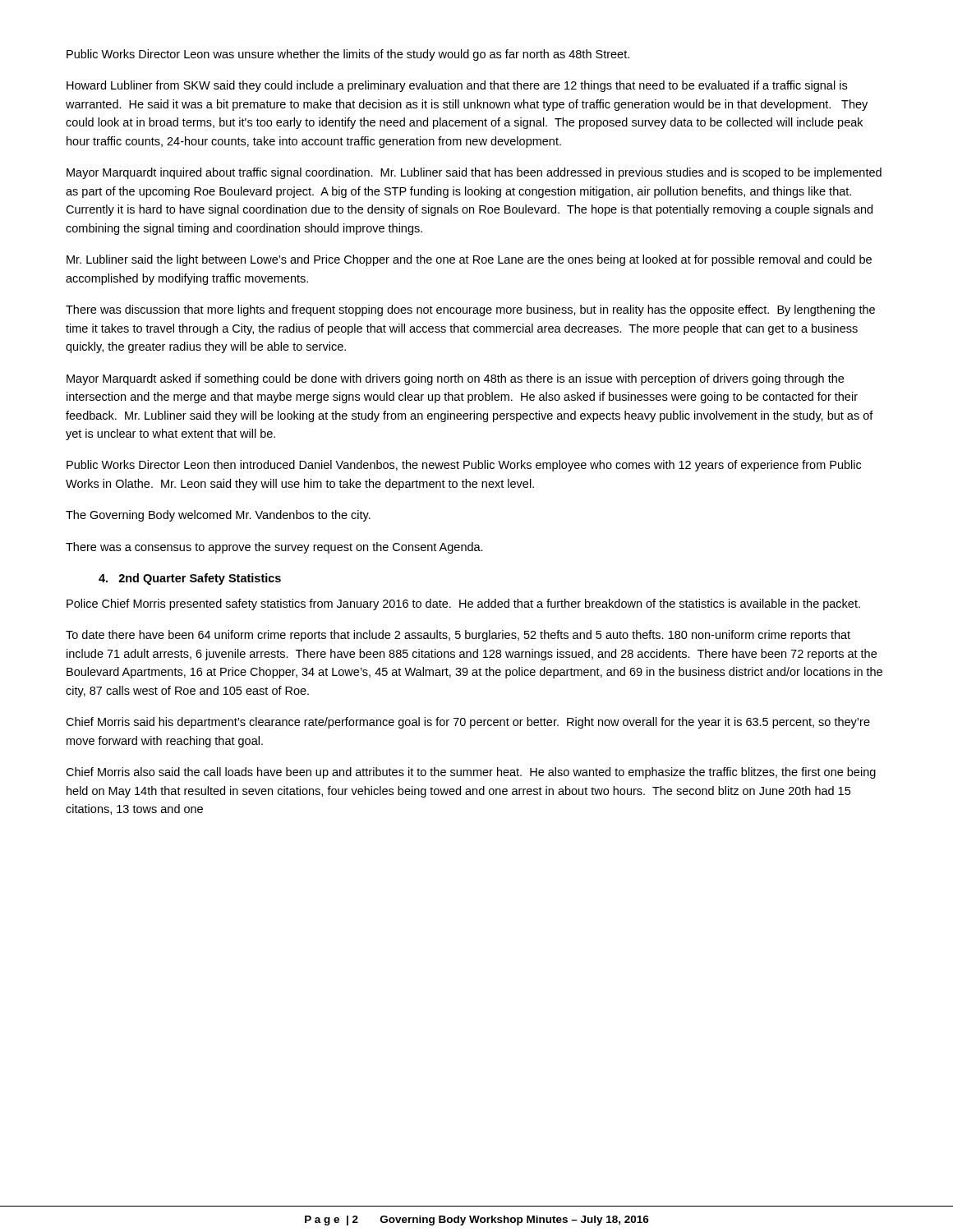Locate the text block with the text "Chief Morris also"

(471, 791)
